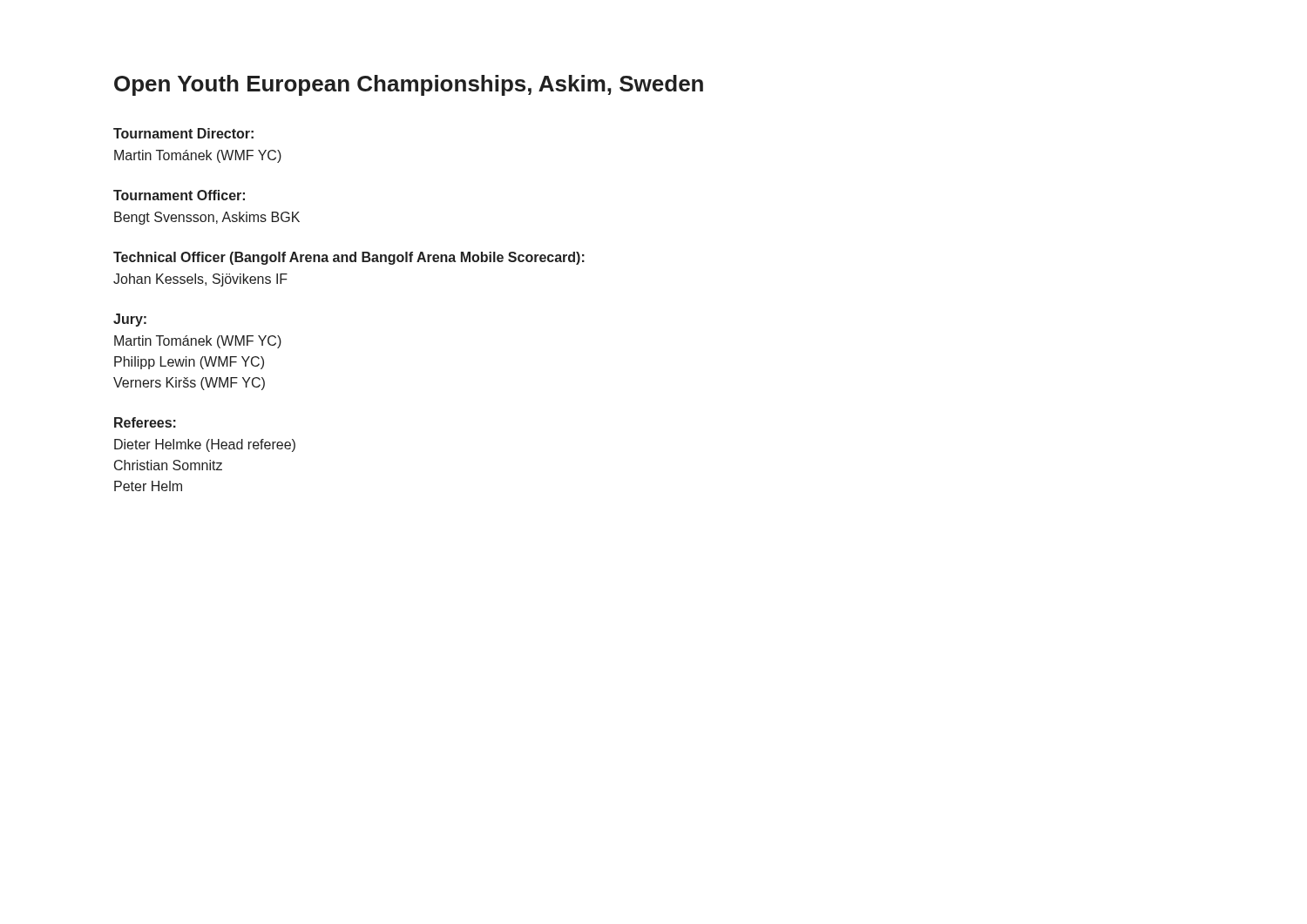The image size is (1307, 924).
Task: Find the block on this page that starts "Referees: Dieter Helmke (Head referee) Christian Somnitz"
Action: tap(145, 422)
